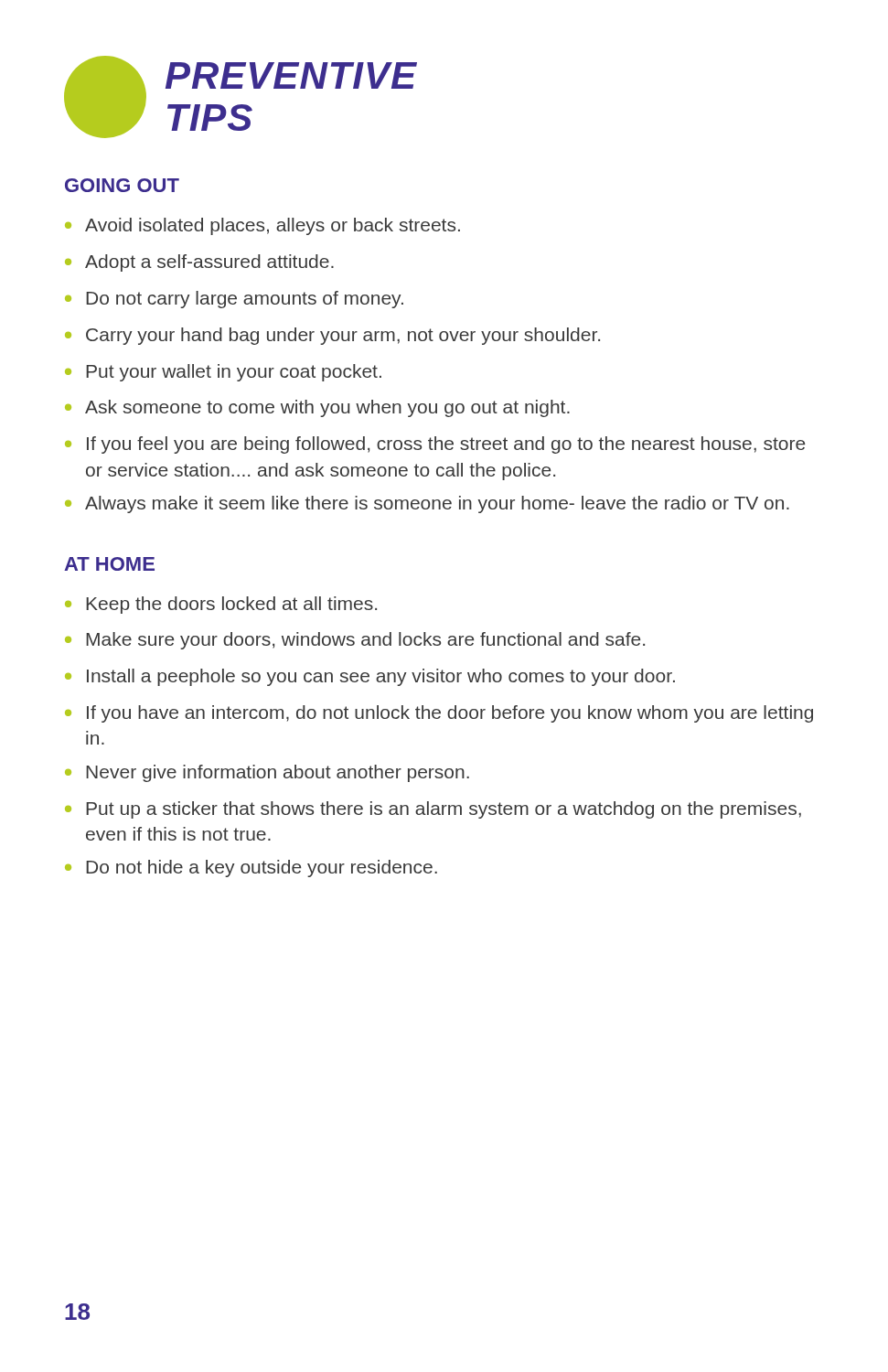Click on the block starting "• Adopt a self-assured attitude."

(x=199, y=263)
